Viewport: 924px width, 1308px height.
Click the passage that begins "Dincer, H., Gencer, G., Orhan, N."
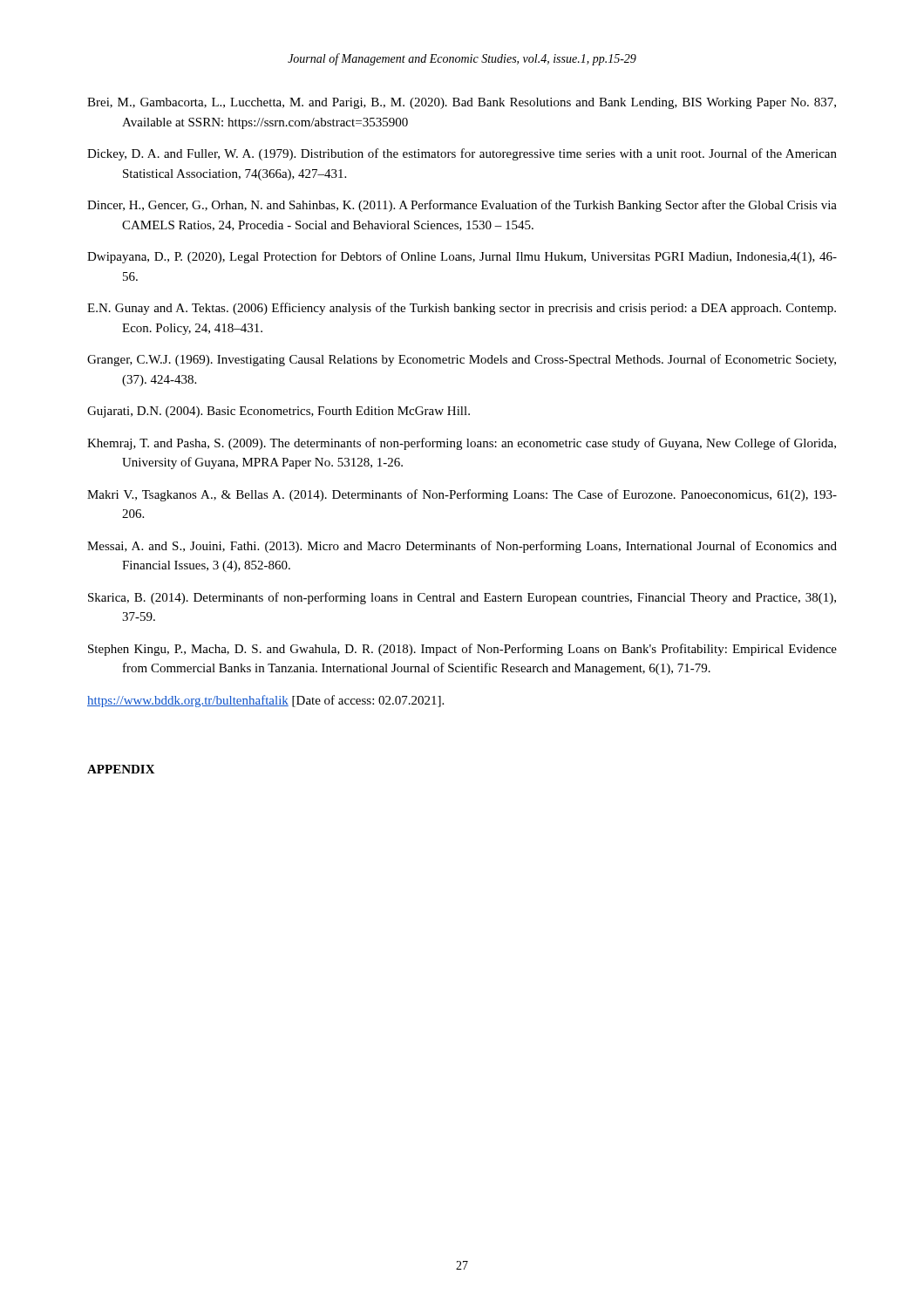[x=462, y=215]
